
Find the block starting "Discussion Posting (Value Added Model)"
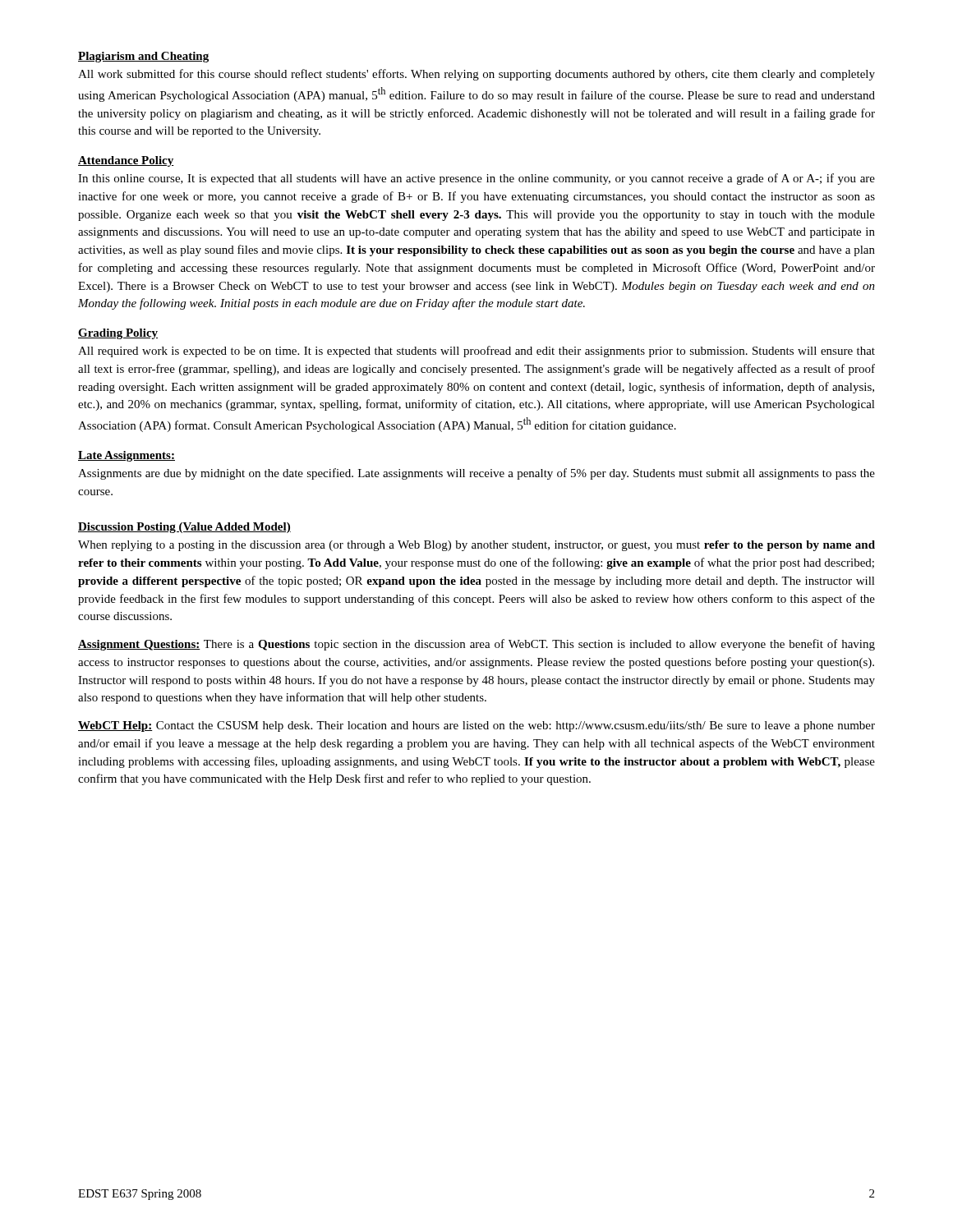pos(184,527)
